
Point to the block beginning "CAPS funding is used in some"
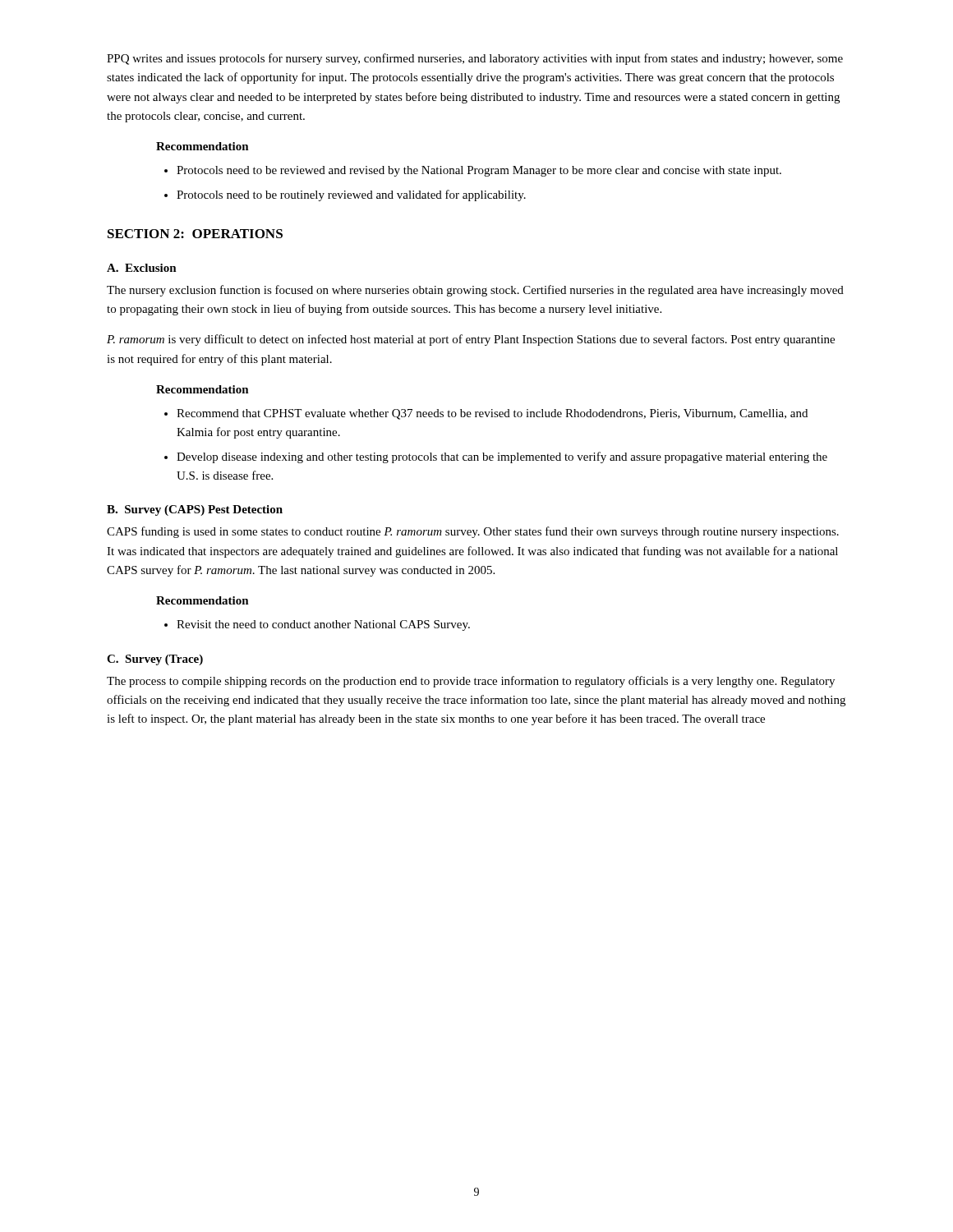[473, 551]
